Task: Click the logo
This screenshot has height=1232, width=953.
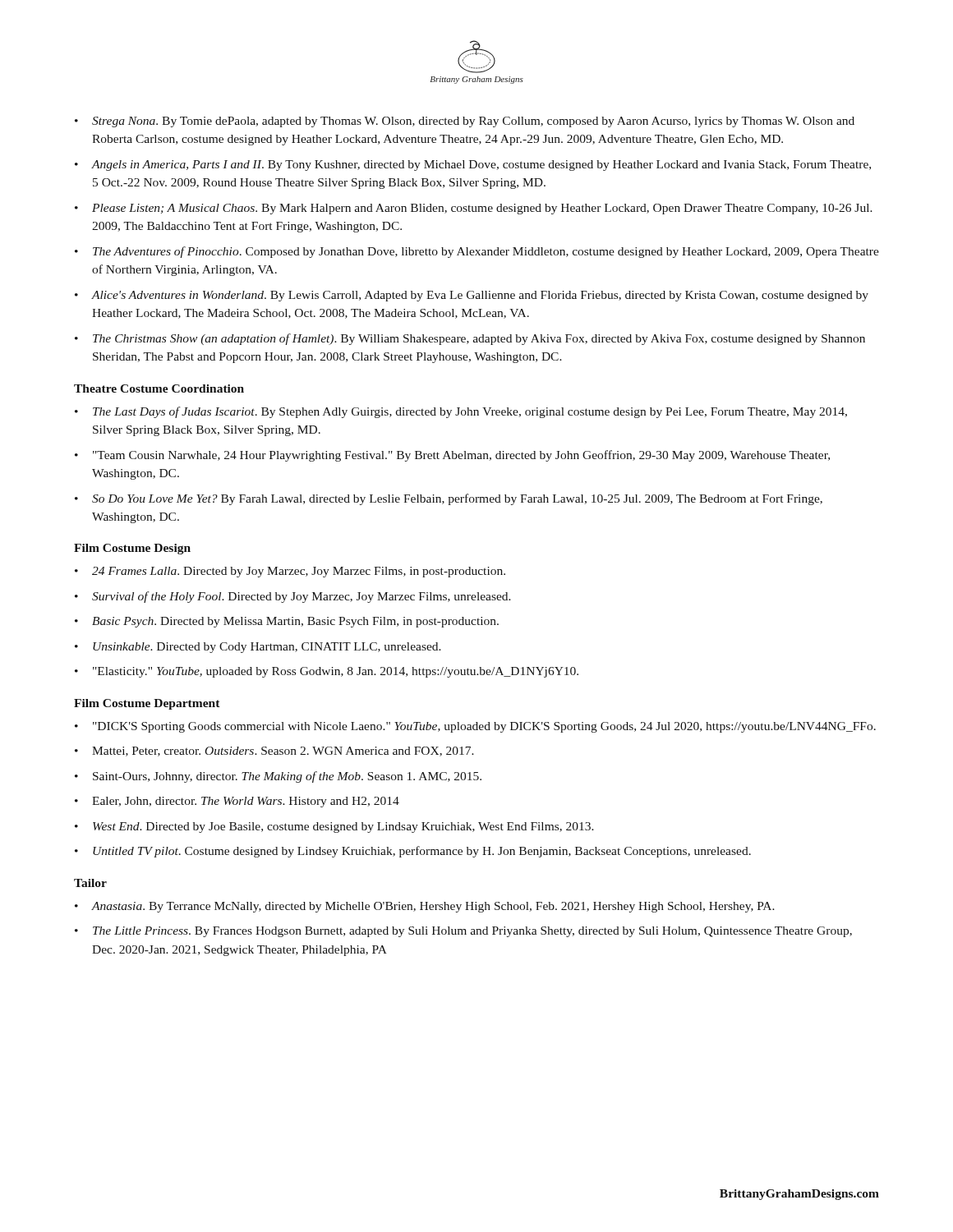Action: pos(476,67)
